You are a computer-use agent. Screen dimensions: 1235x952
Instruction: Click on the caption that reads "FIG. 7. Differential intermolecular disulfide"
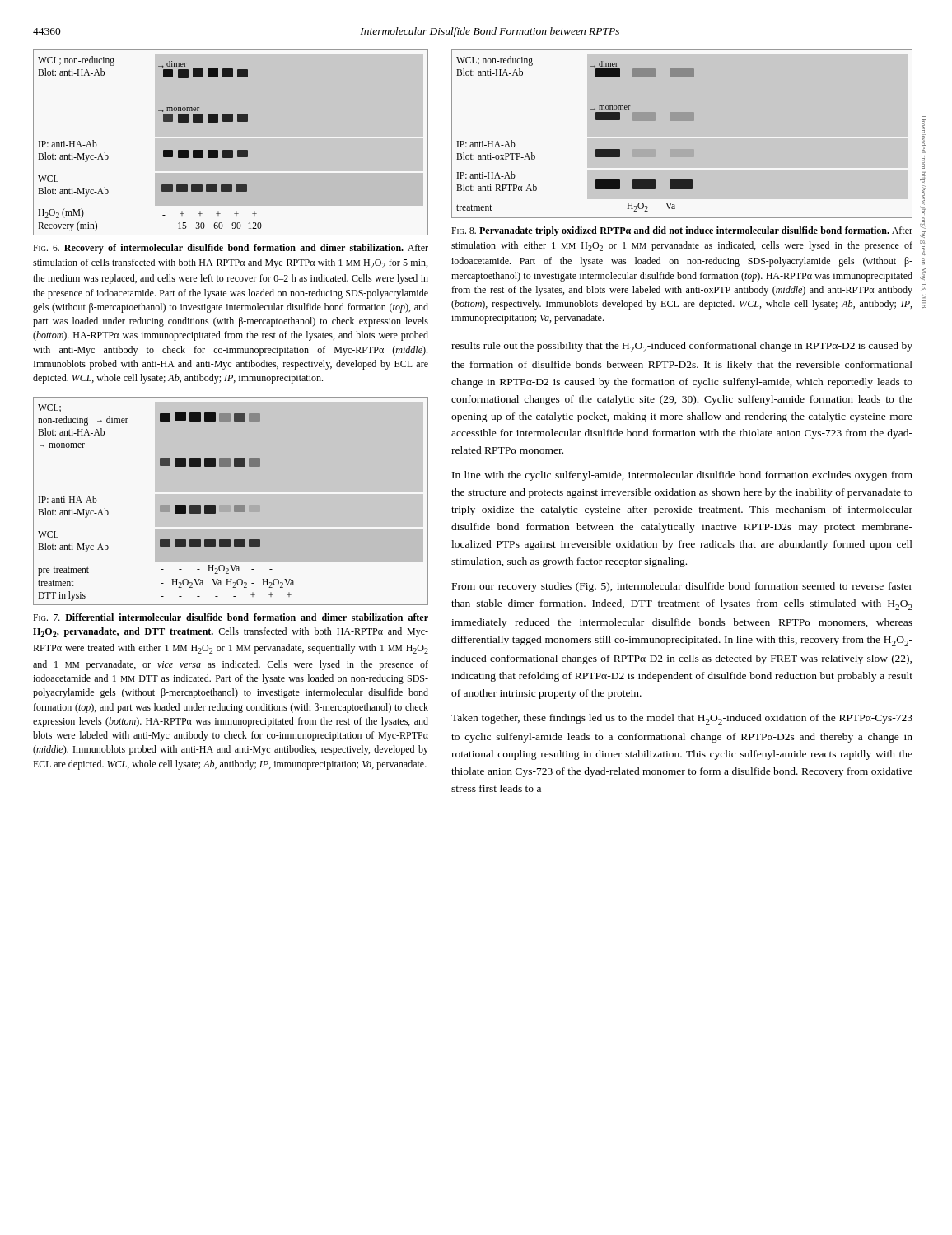[x=231, y=691]
